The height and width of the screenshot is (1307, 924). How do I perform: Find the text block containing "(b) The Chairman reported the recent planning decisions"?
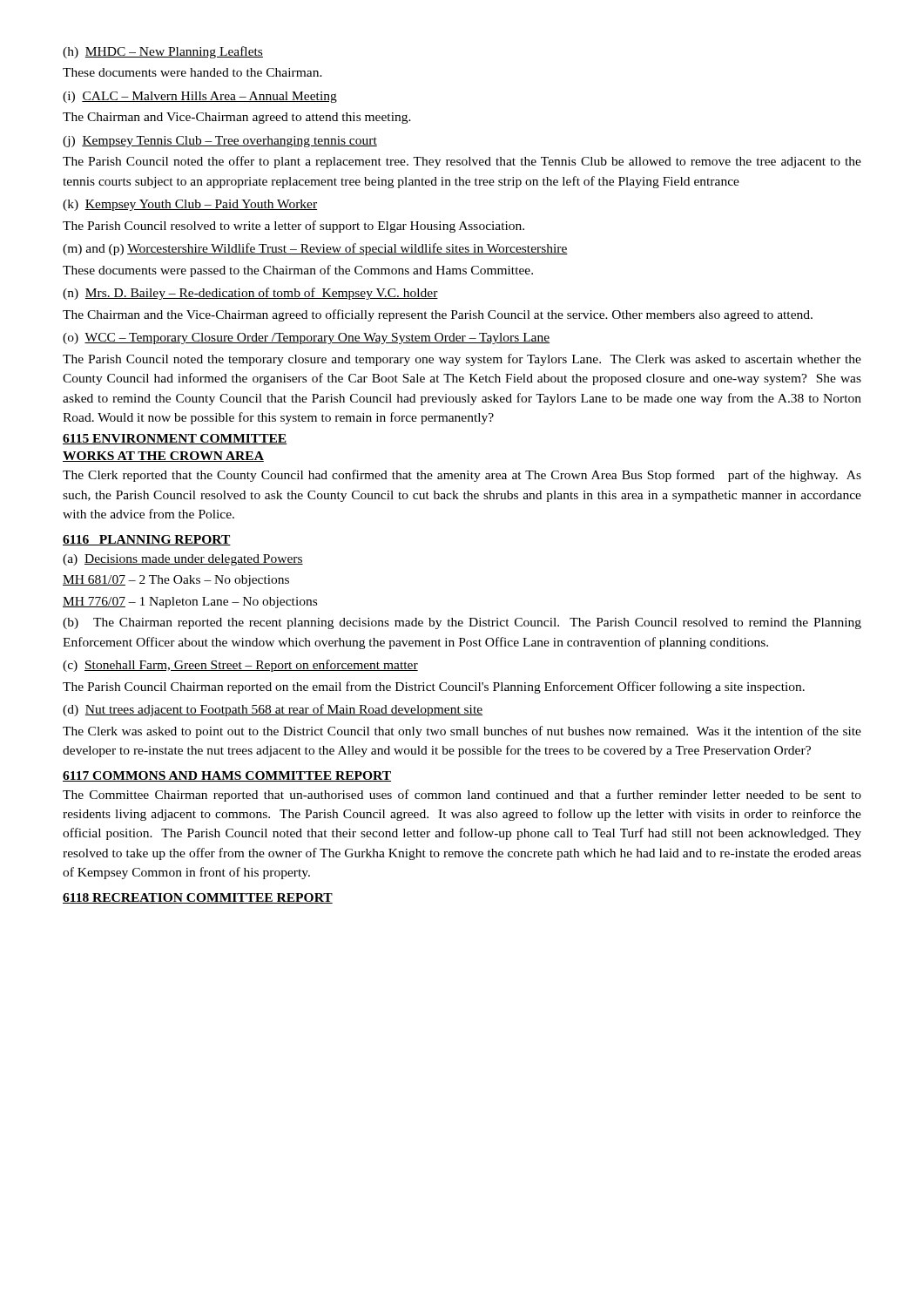(x=462, y=632)
